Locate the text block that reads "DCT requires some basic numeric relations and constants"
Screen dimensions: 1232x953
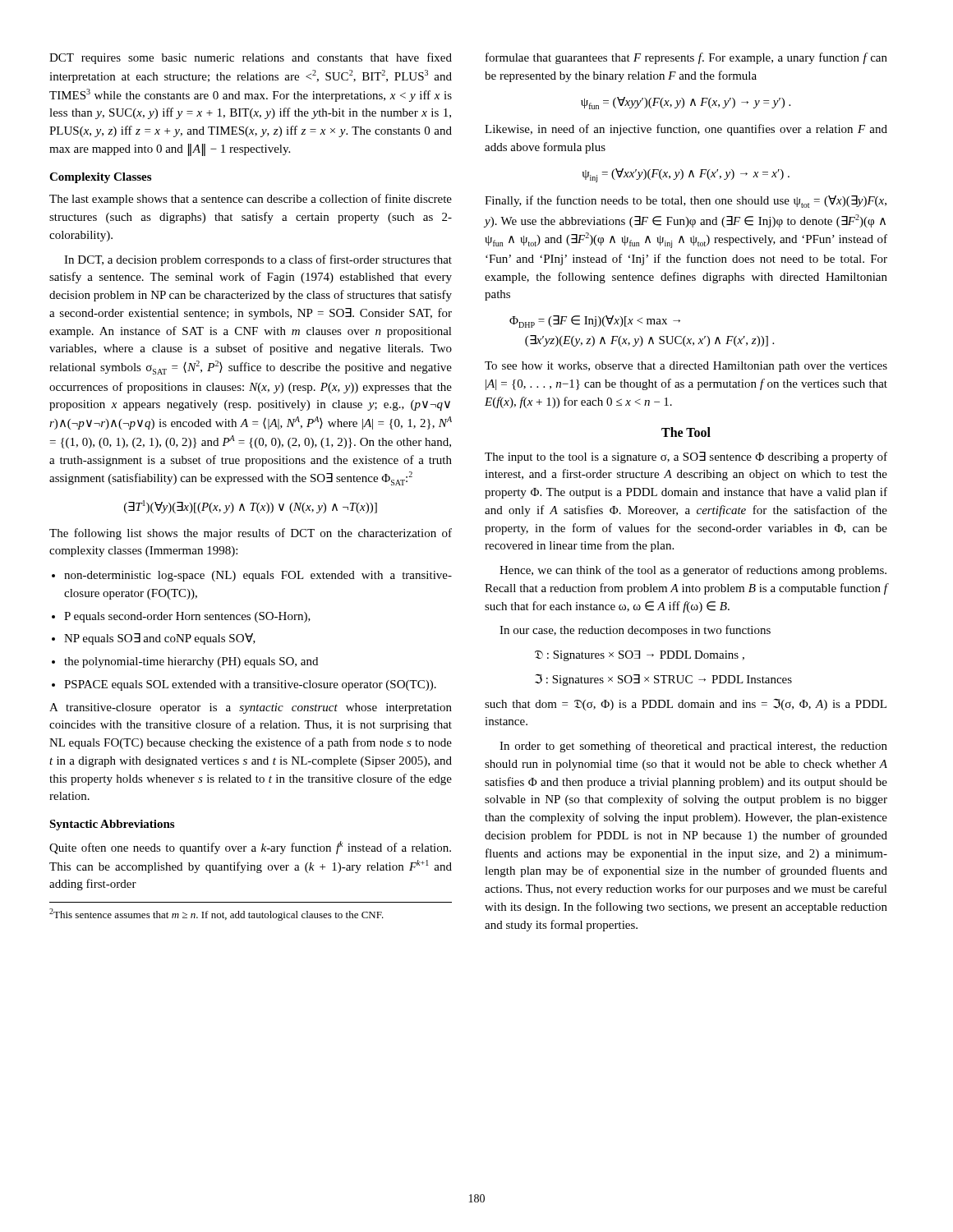point(251,104)
